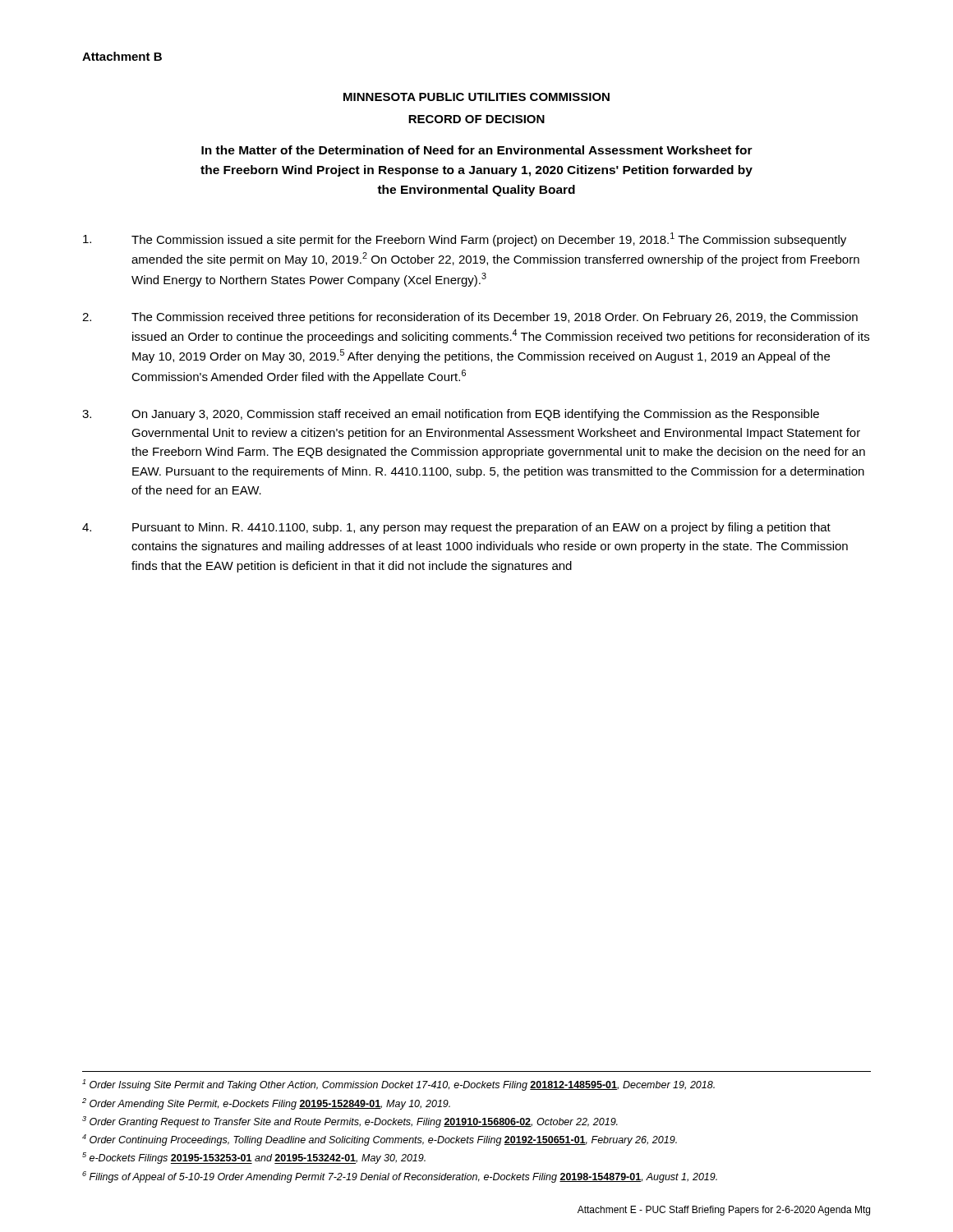Find the text block starting "3. On January 3, 2020,"
This screenshot has height=1232, width=953.
pos(476,452)
